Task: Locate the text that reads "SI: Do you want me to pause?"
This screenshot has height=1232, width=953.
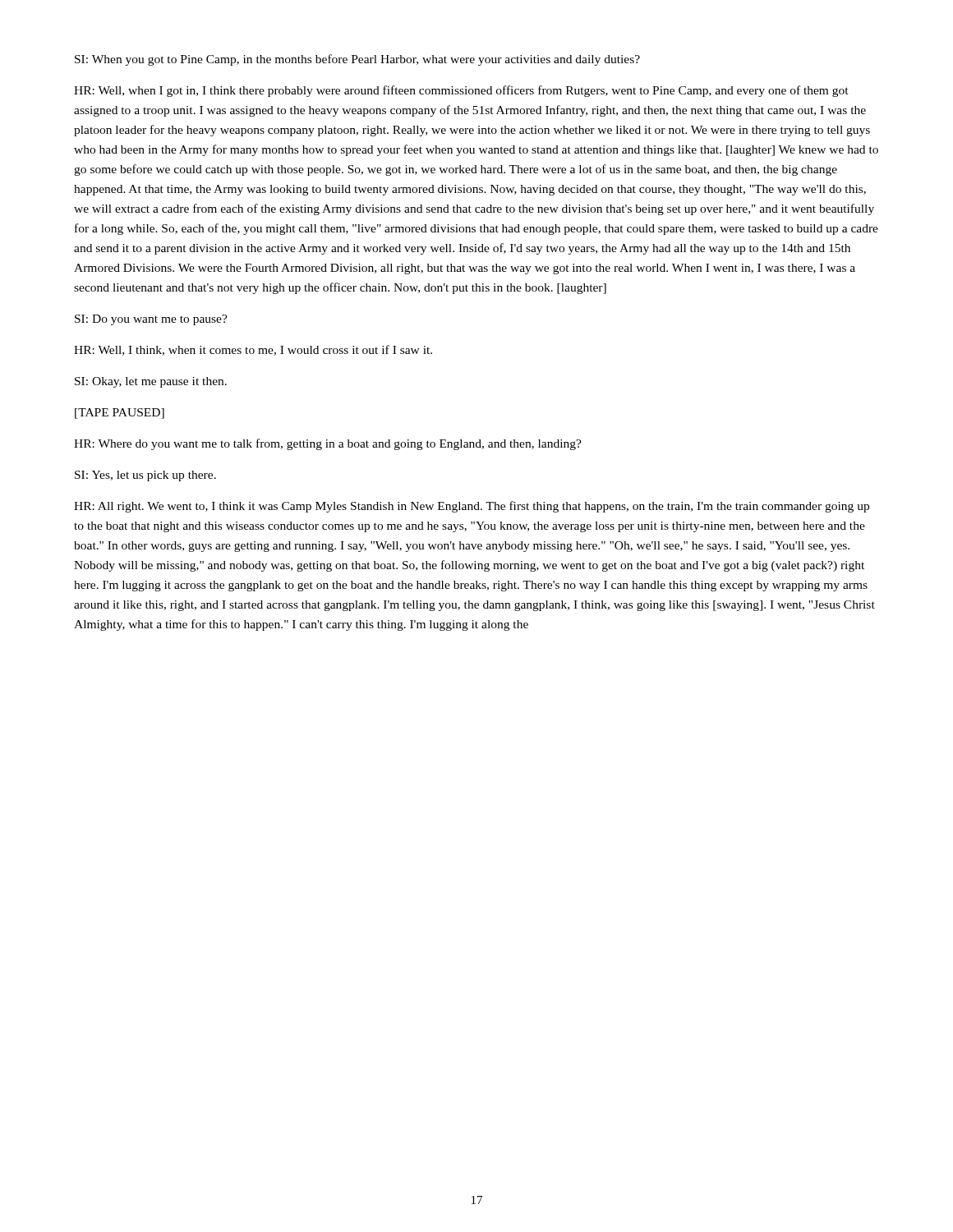Action: point(151,318)
